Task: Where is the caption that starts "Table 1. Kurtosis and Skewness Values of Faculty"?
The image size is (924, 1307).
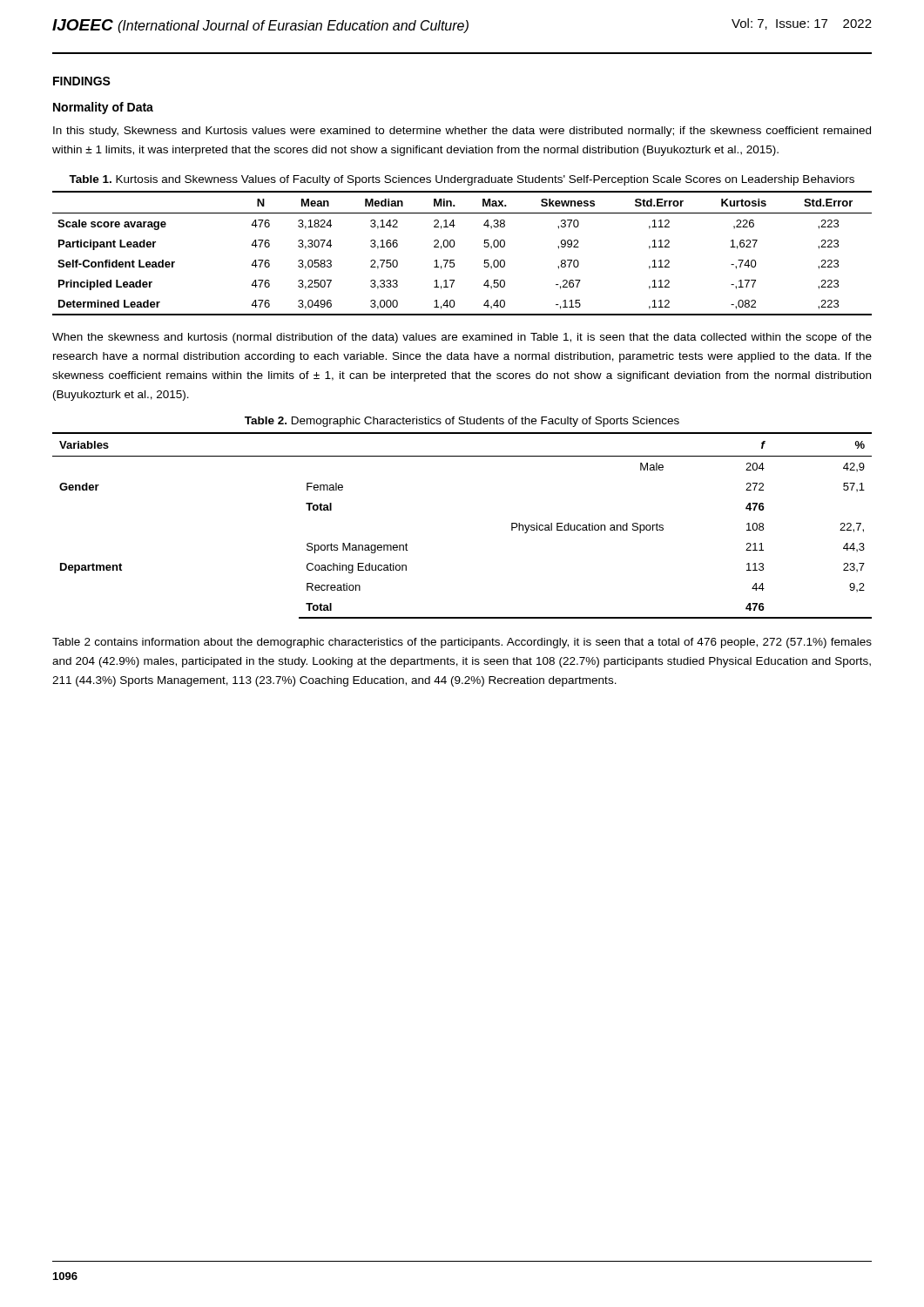Action: point(462,179)
